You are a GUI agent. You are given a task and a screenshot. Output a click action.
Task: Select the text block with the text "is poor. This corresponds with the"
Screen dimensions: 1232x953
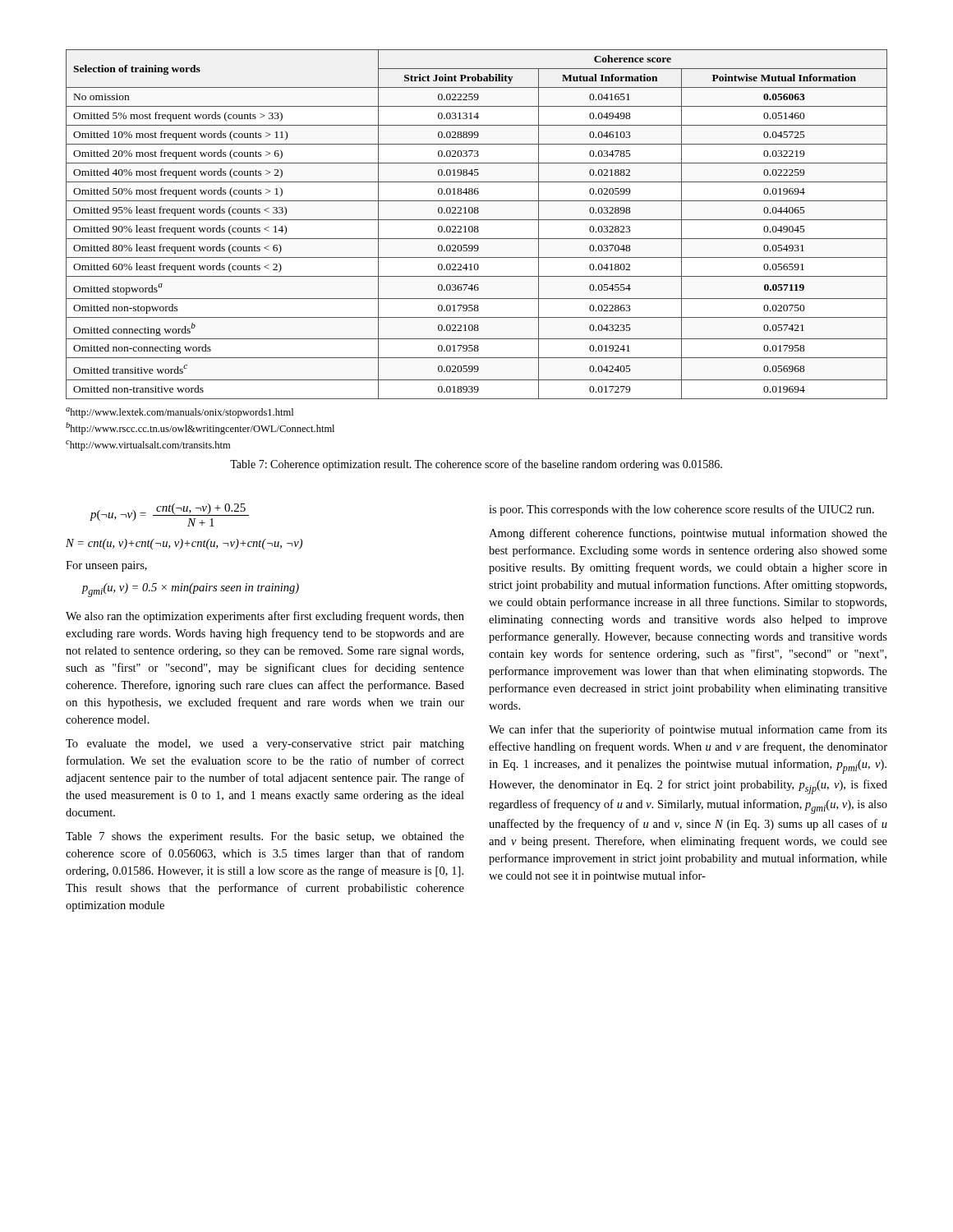(x=682, y=509)
